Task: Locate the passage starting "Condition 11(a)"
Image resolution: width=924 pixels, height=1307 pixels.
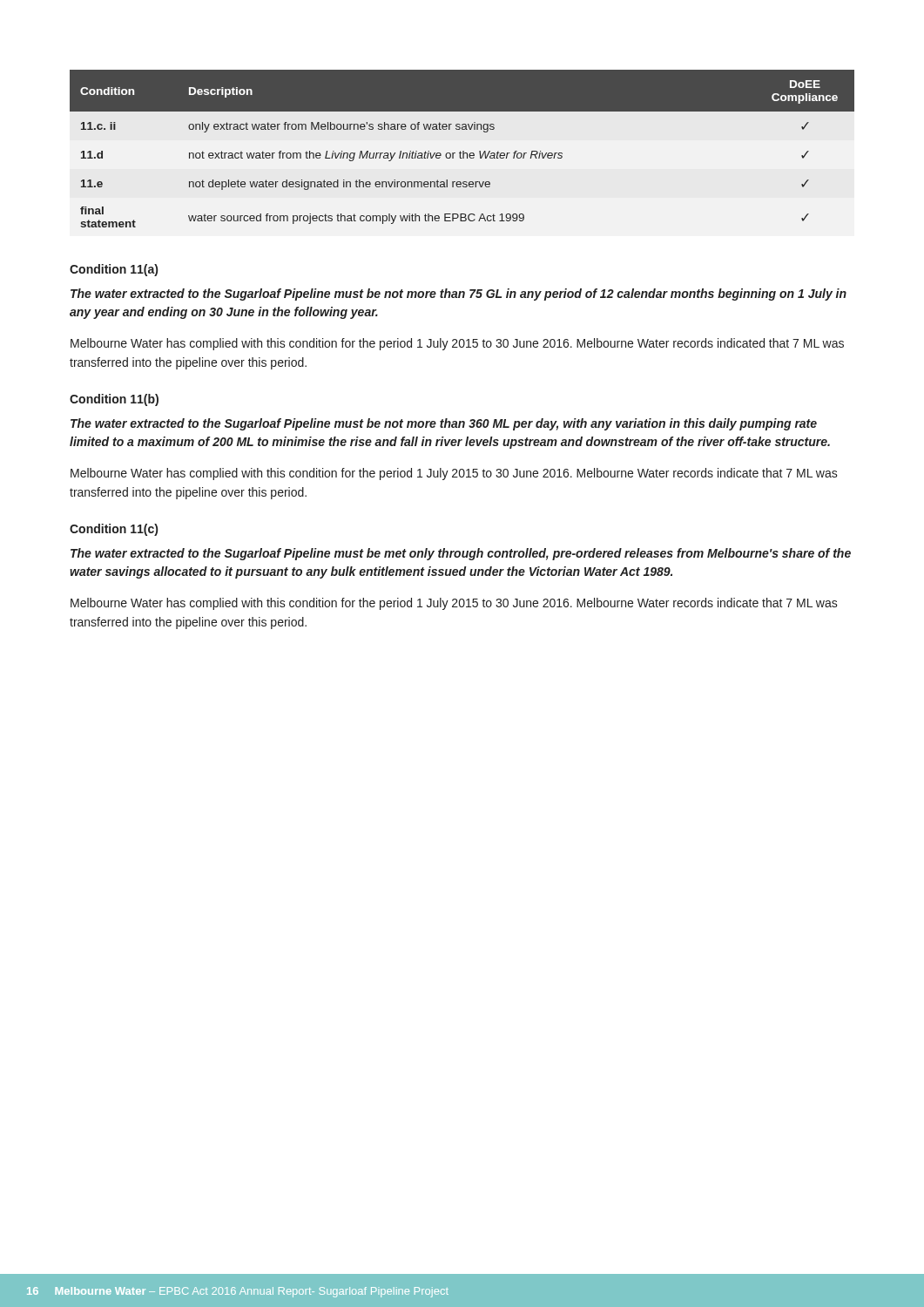Action: pos(114,269)
